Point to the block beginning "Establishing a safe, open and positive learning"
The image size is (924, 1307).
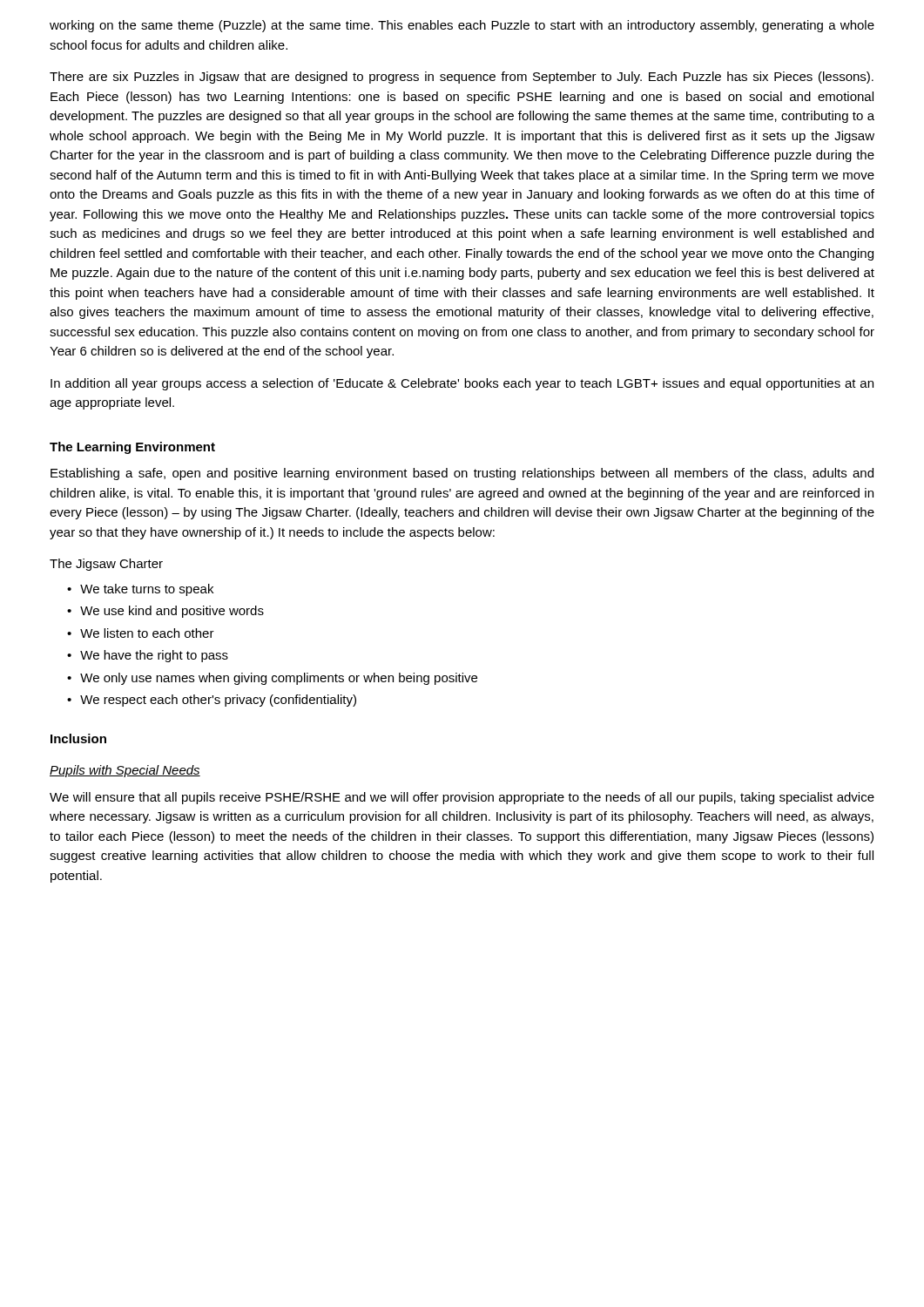pos(462,502)
